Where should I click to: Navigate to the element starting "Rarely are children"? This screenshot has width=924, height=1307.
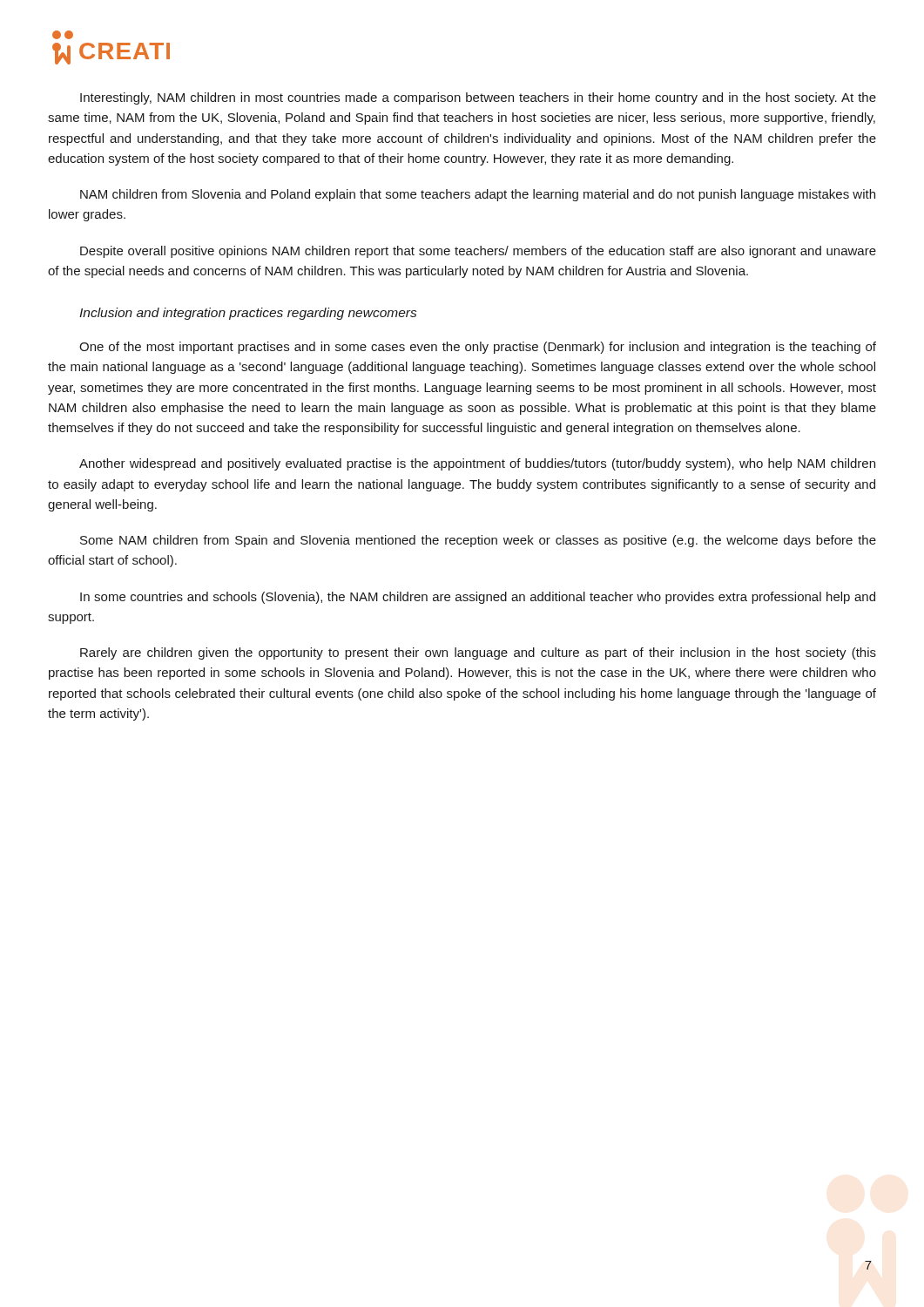(462, 683)
